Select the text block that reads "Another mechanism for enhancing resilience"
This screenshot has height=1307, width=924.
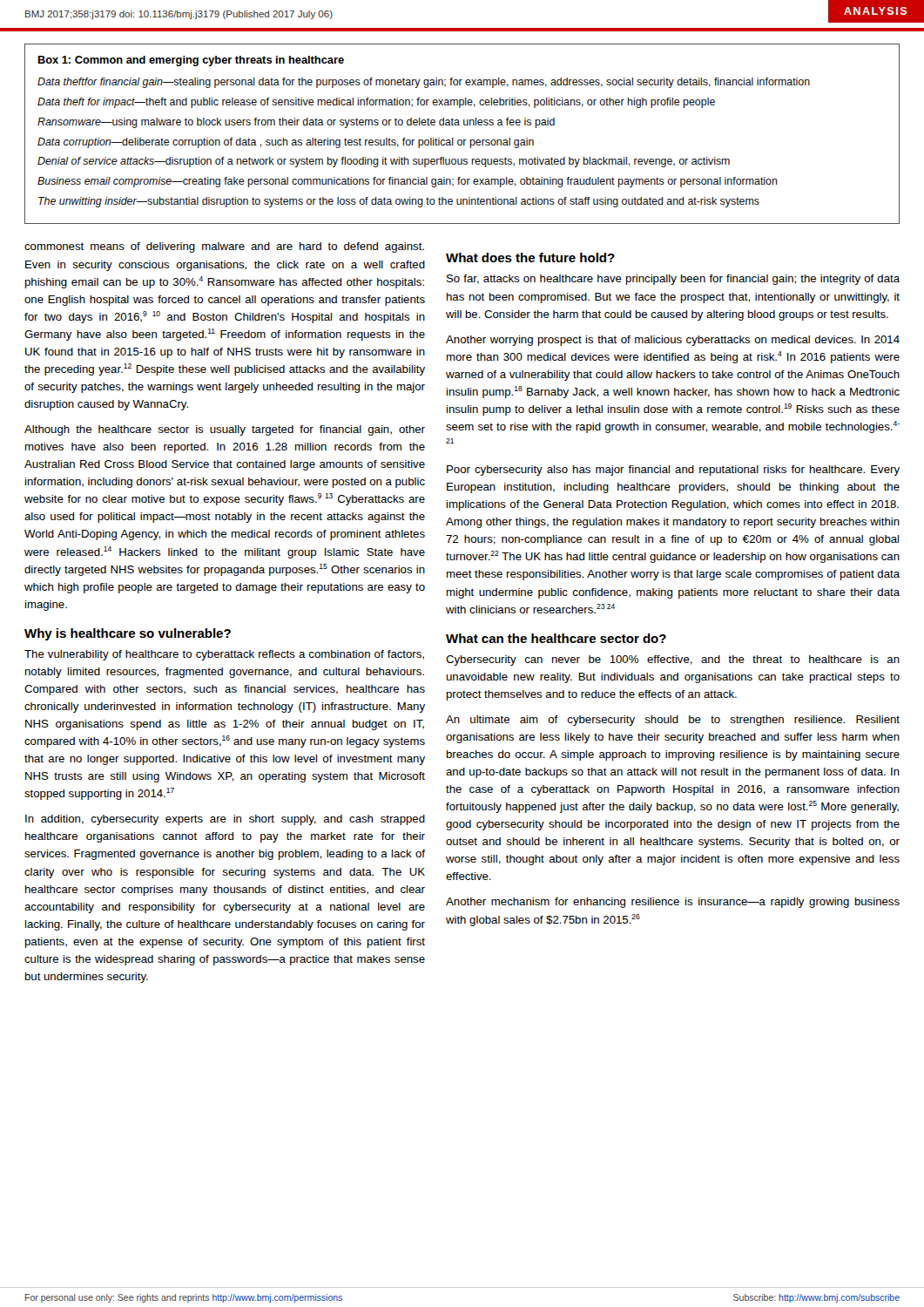pos(673,911)
